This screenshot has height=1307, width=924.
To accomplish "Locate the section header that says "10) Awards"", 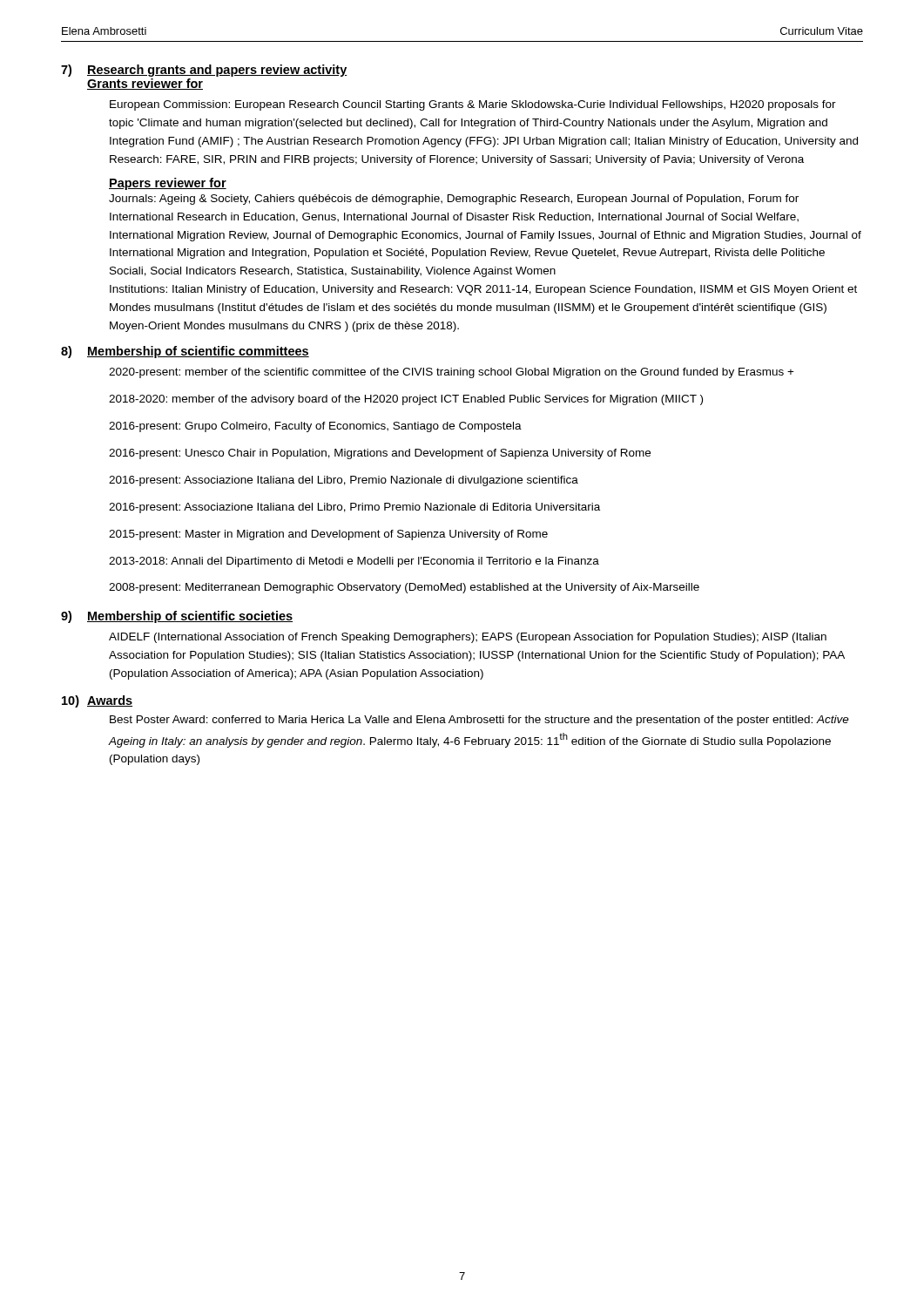I will [97, 701].
